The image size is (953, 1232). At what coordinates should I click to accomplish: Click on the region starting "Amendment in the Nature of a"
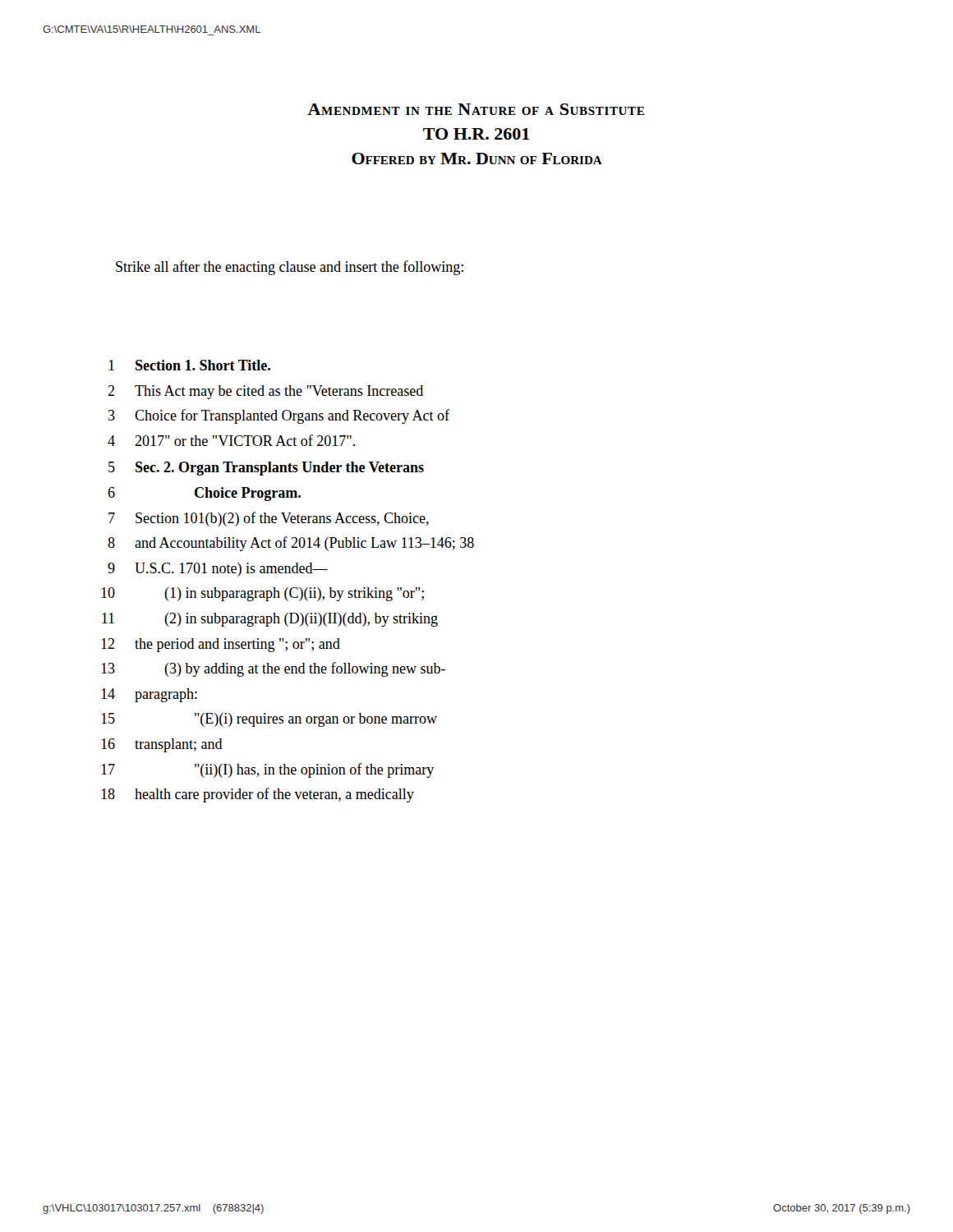(476, 134)
